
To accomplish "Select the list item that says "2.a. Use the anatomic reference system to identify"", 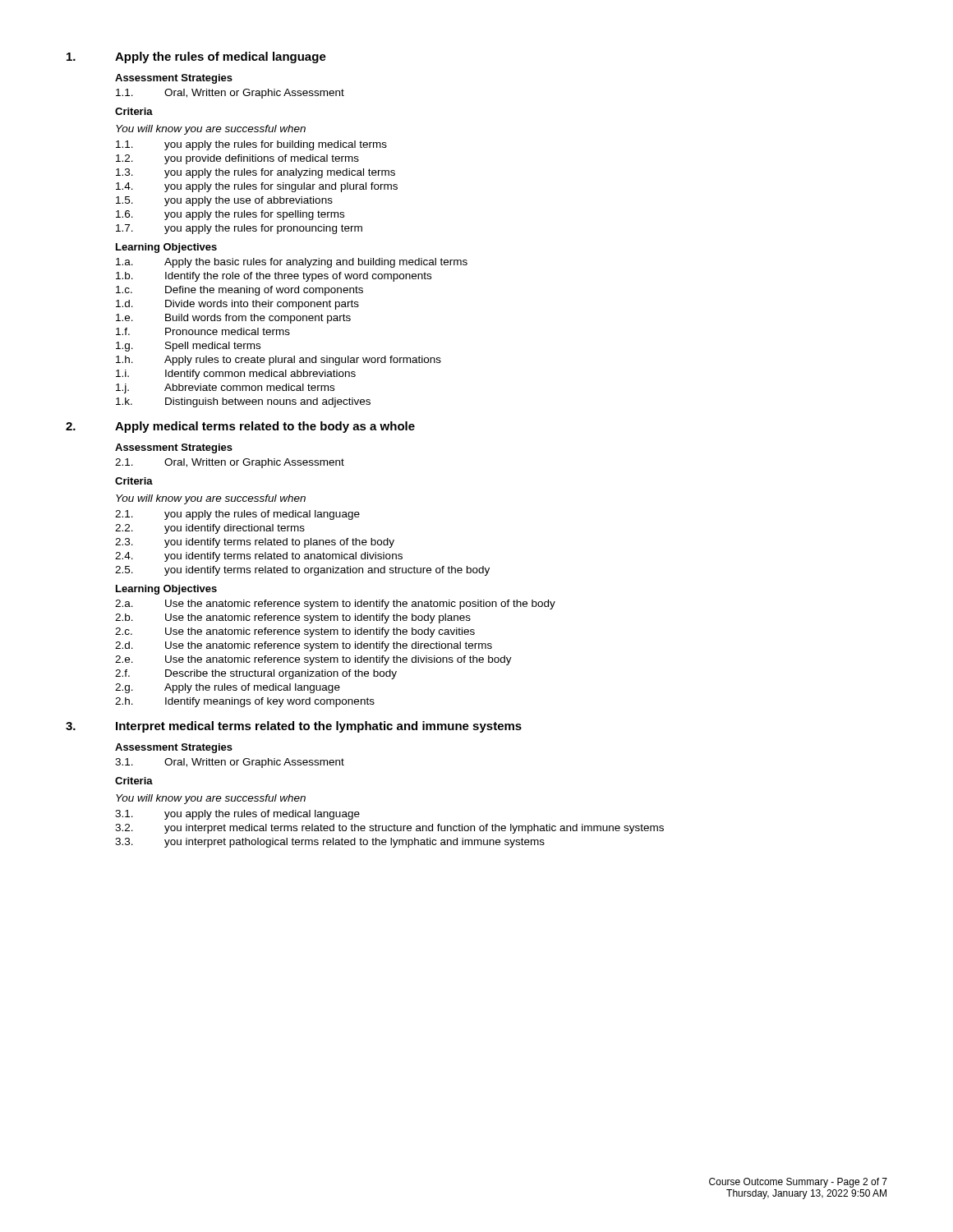I will 501,603.
